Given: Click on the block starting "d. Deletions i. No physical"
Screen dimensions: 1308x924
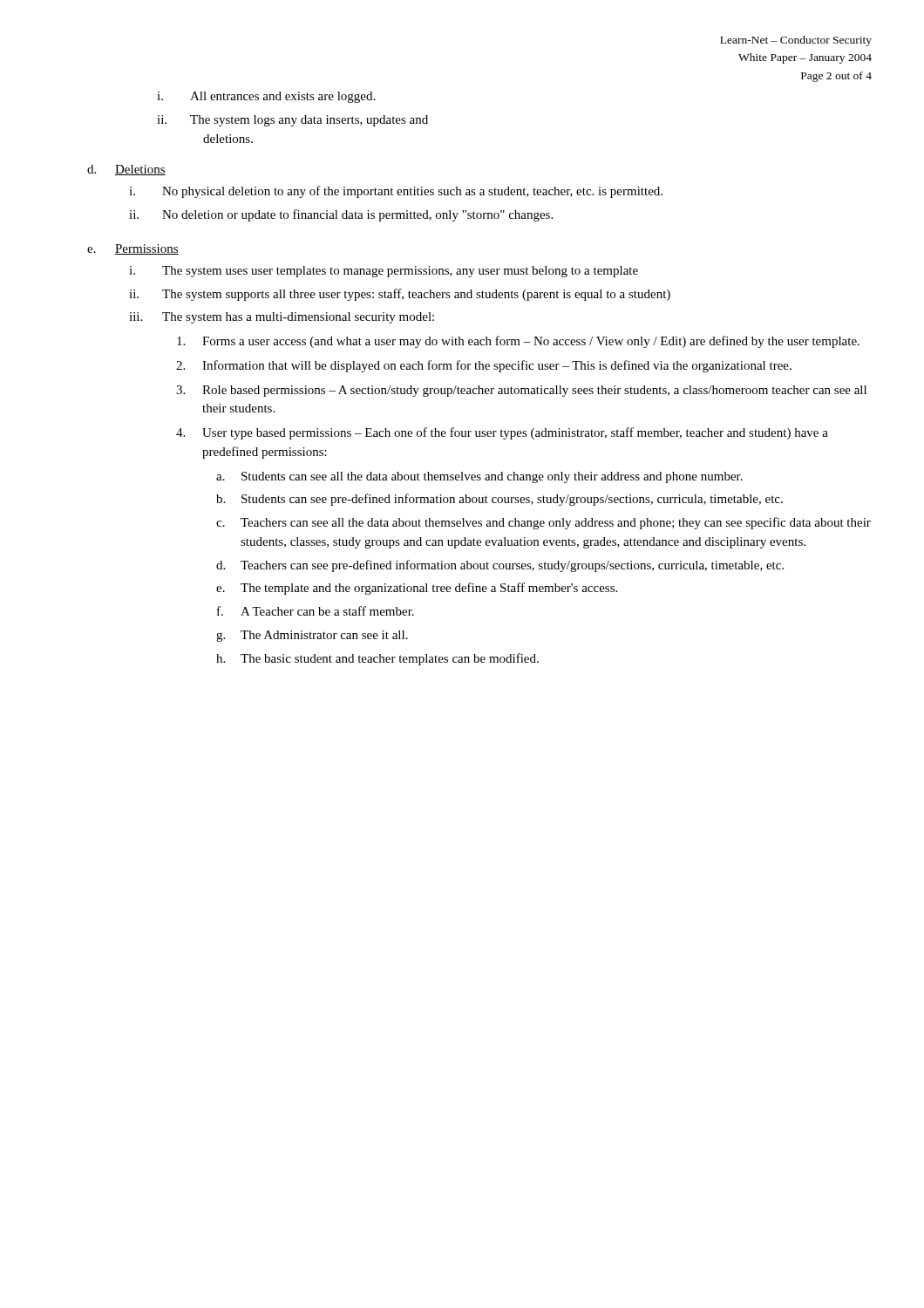Looking at the screenshot, I should click(x=479, y=196).
